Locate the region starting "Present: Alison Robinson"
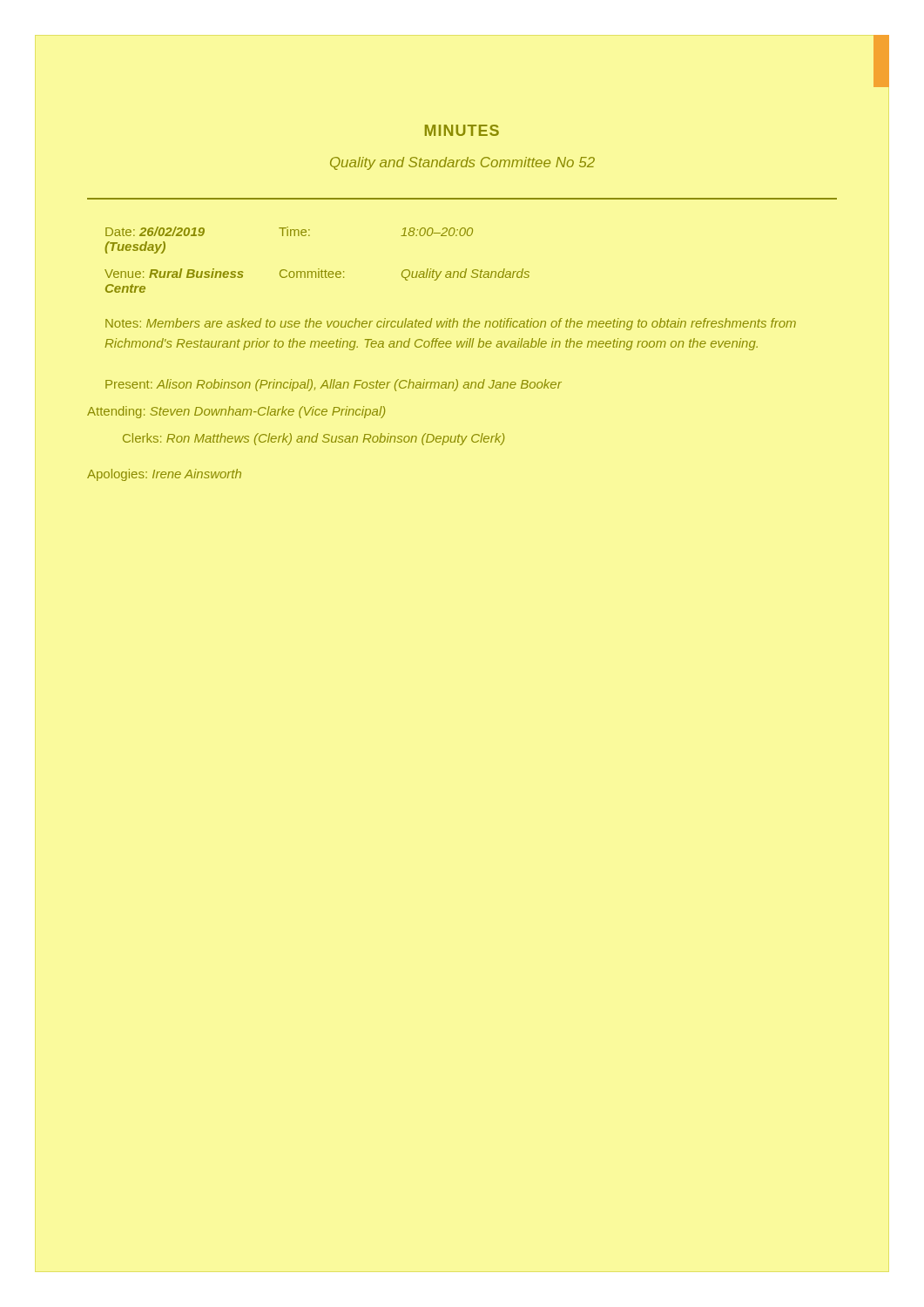The image size is (924, 1307). click(333, 383)
